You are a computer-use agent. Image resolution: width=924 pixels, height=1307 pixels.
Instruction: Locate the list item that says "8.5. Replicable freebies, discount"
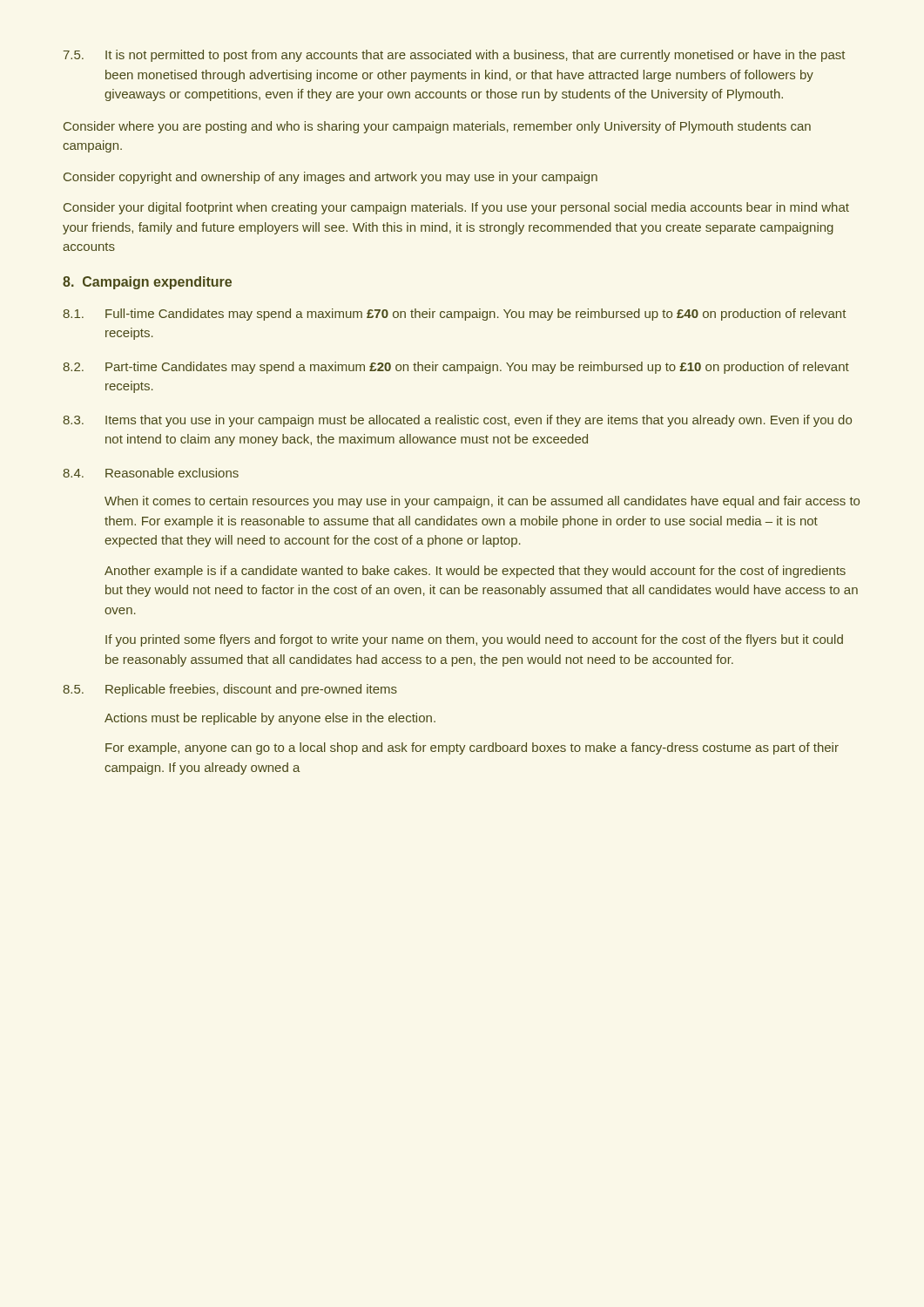[230, 690]
